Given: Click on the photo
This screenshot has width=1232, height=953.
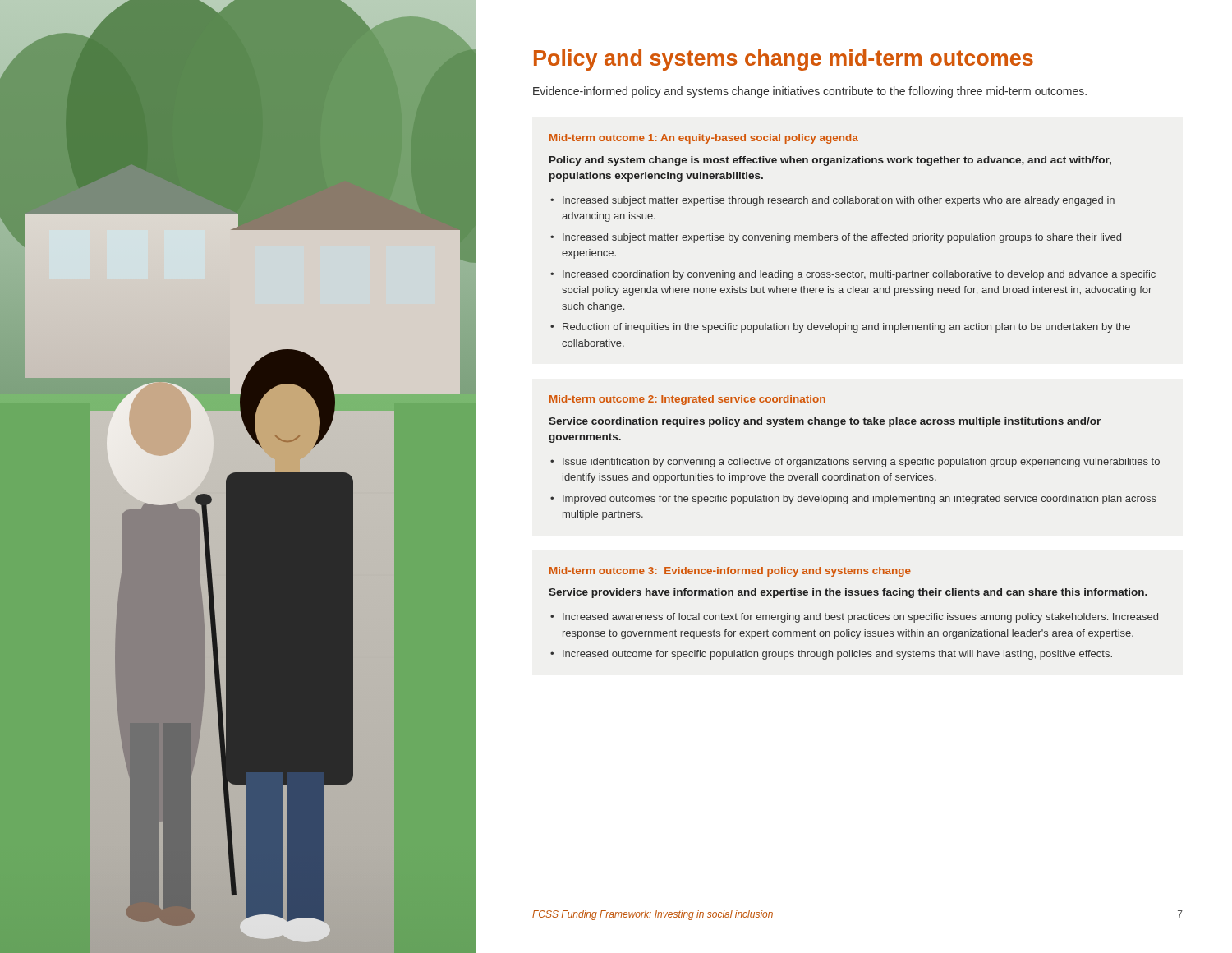Looking at the screenshot, I should pos(238,476).
